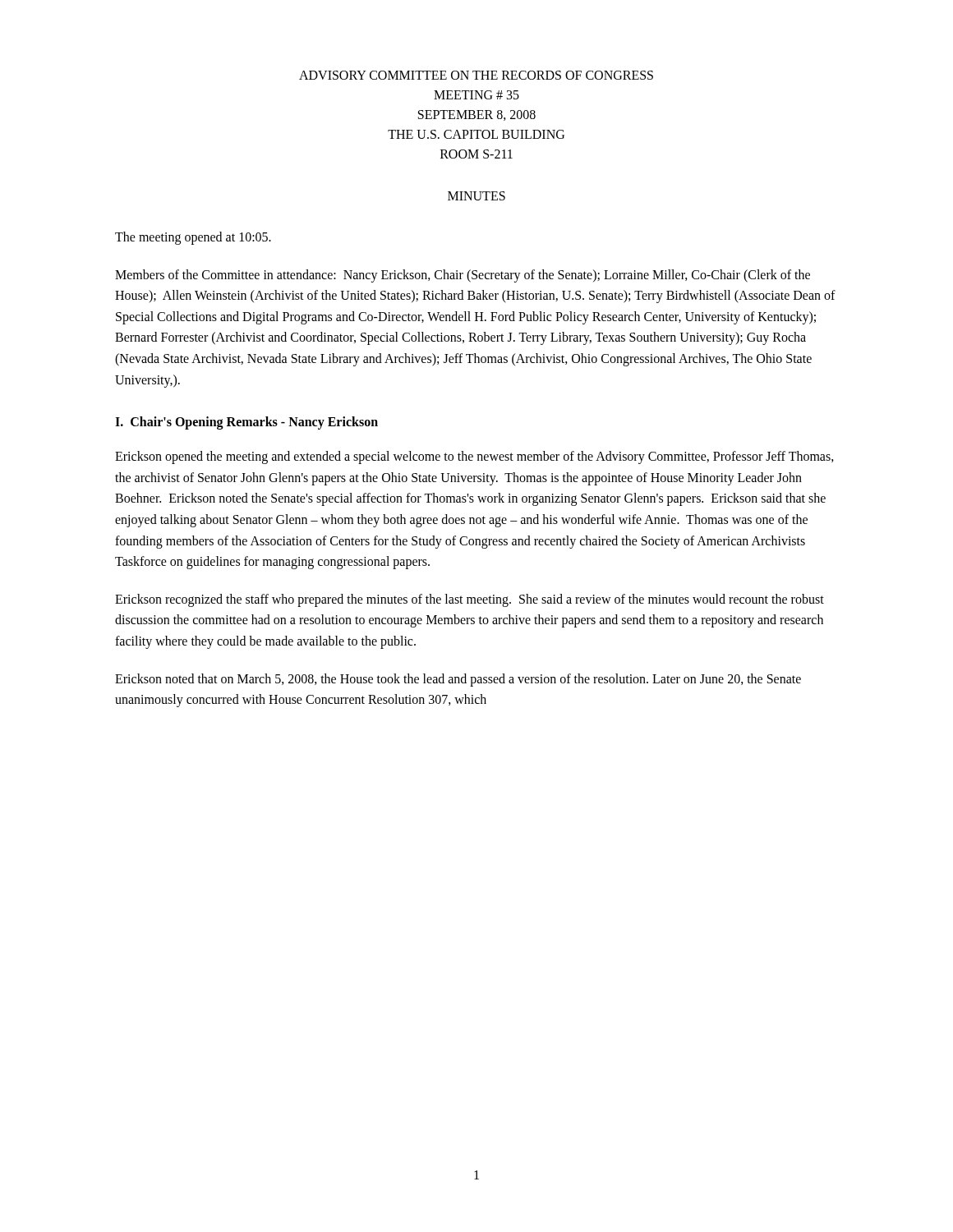
Task: Locate the block of text that opens with "Erickson opened the"
Action: pyautogui.click(x=474, y=509)
